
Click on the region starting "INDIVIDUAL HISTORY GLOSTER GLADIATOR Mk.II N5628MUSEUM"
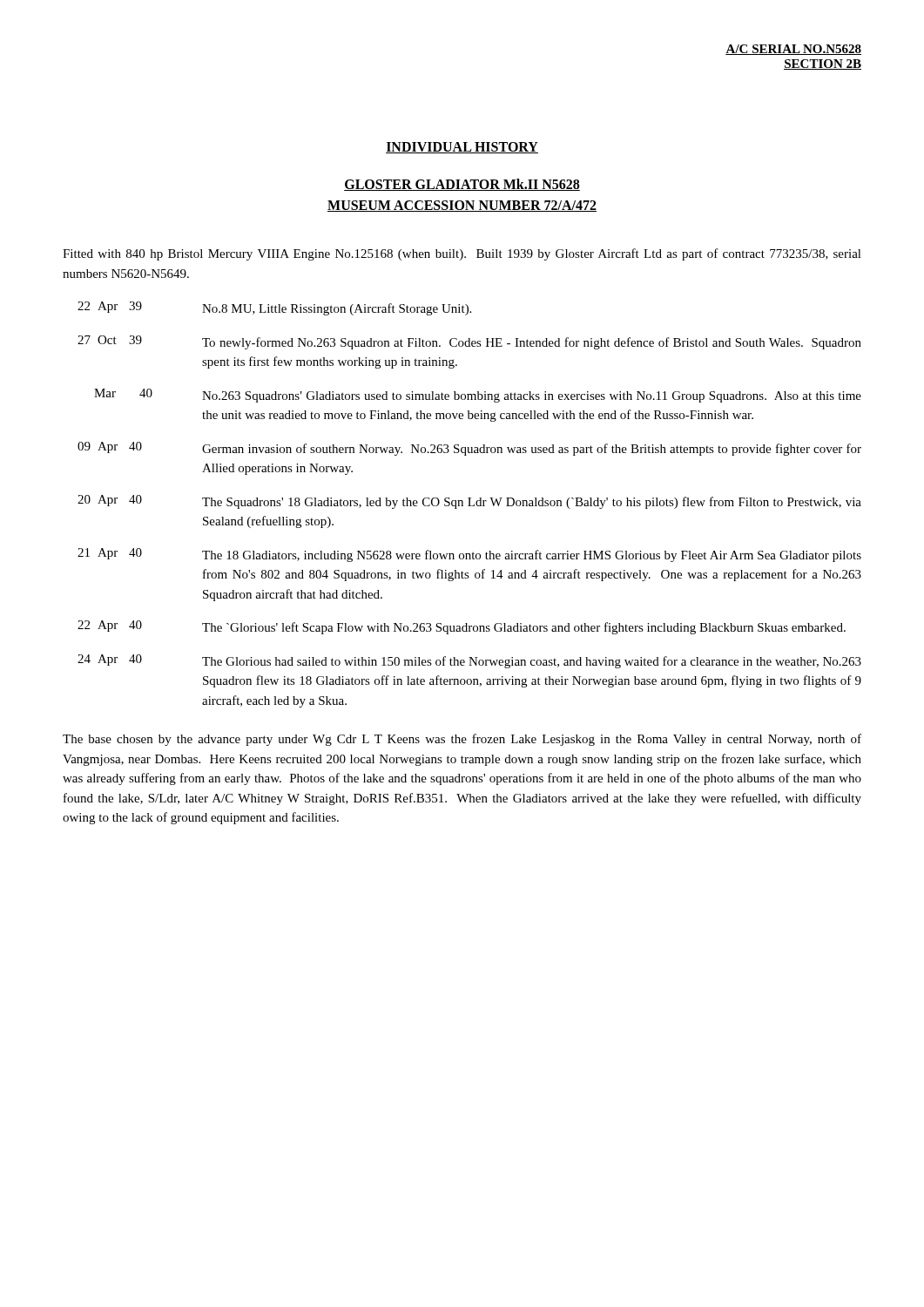pos(462,178)
